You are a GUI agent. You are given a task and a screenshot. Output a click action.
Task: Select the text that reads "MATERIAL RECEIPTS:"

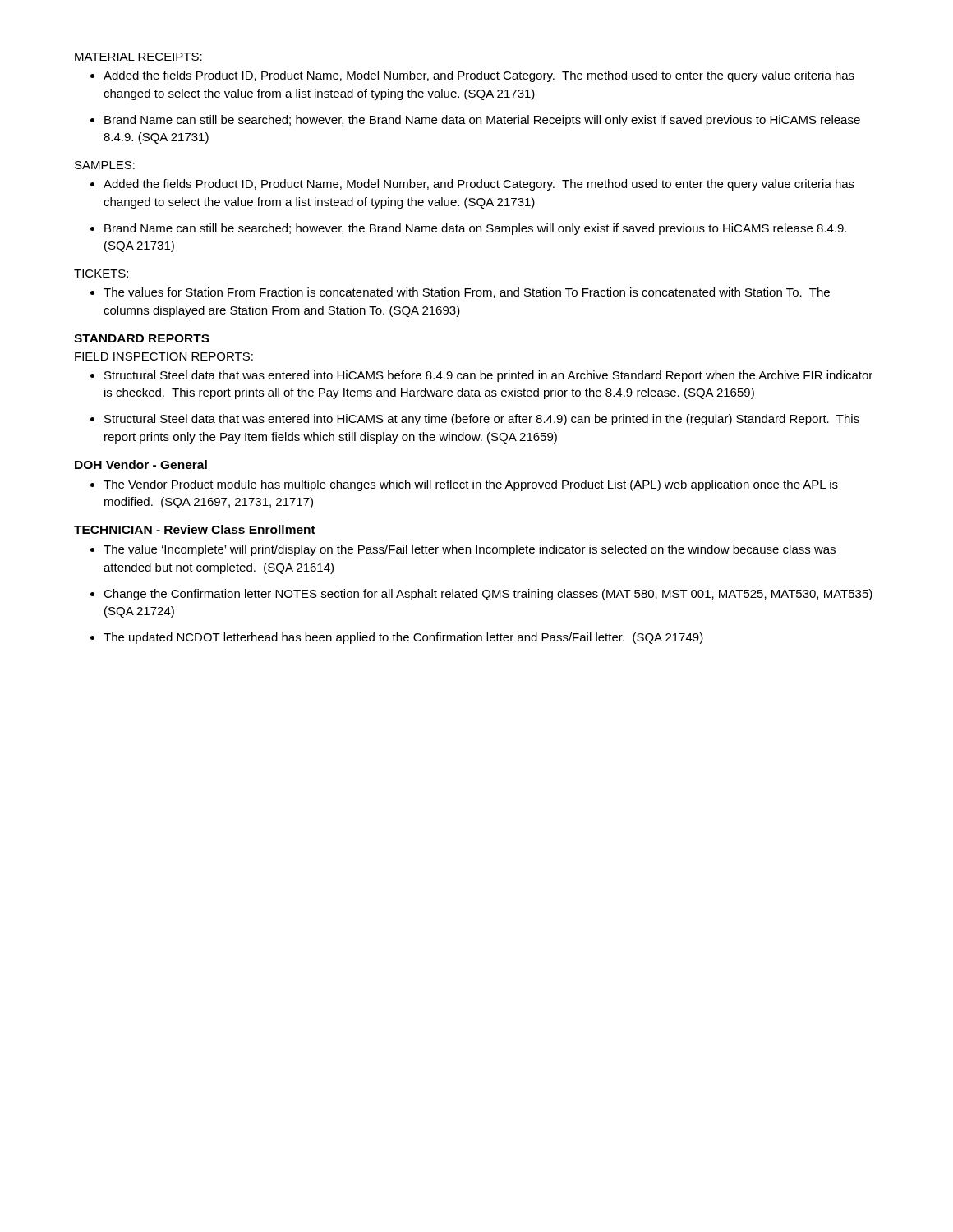(138, 56)
